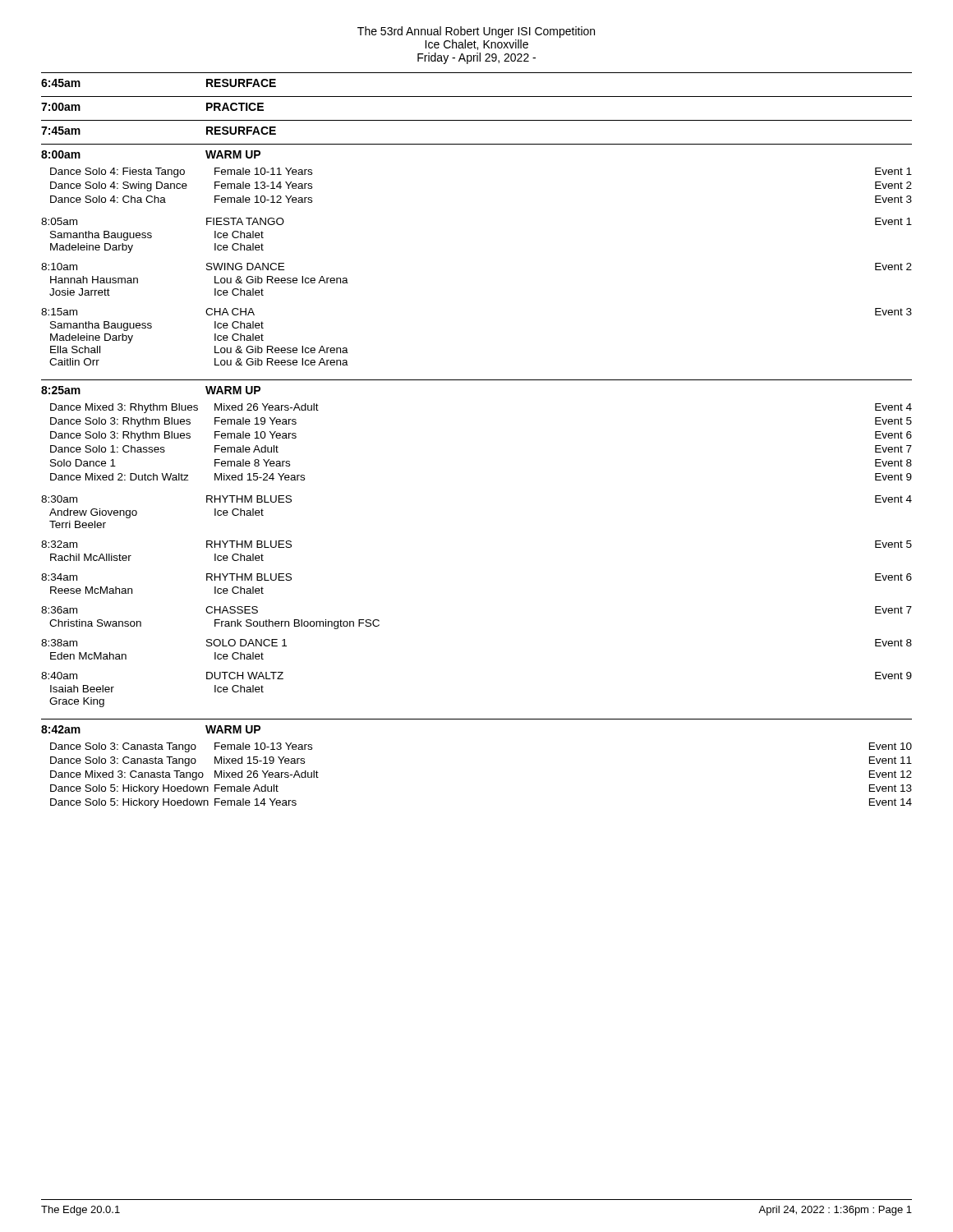Locate the list item that reads "Dance Solo 3: Canasta Tango Mixed 15-19 Years"
Viewport: 953px width, 1232px height.
tap(125, 763)
